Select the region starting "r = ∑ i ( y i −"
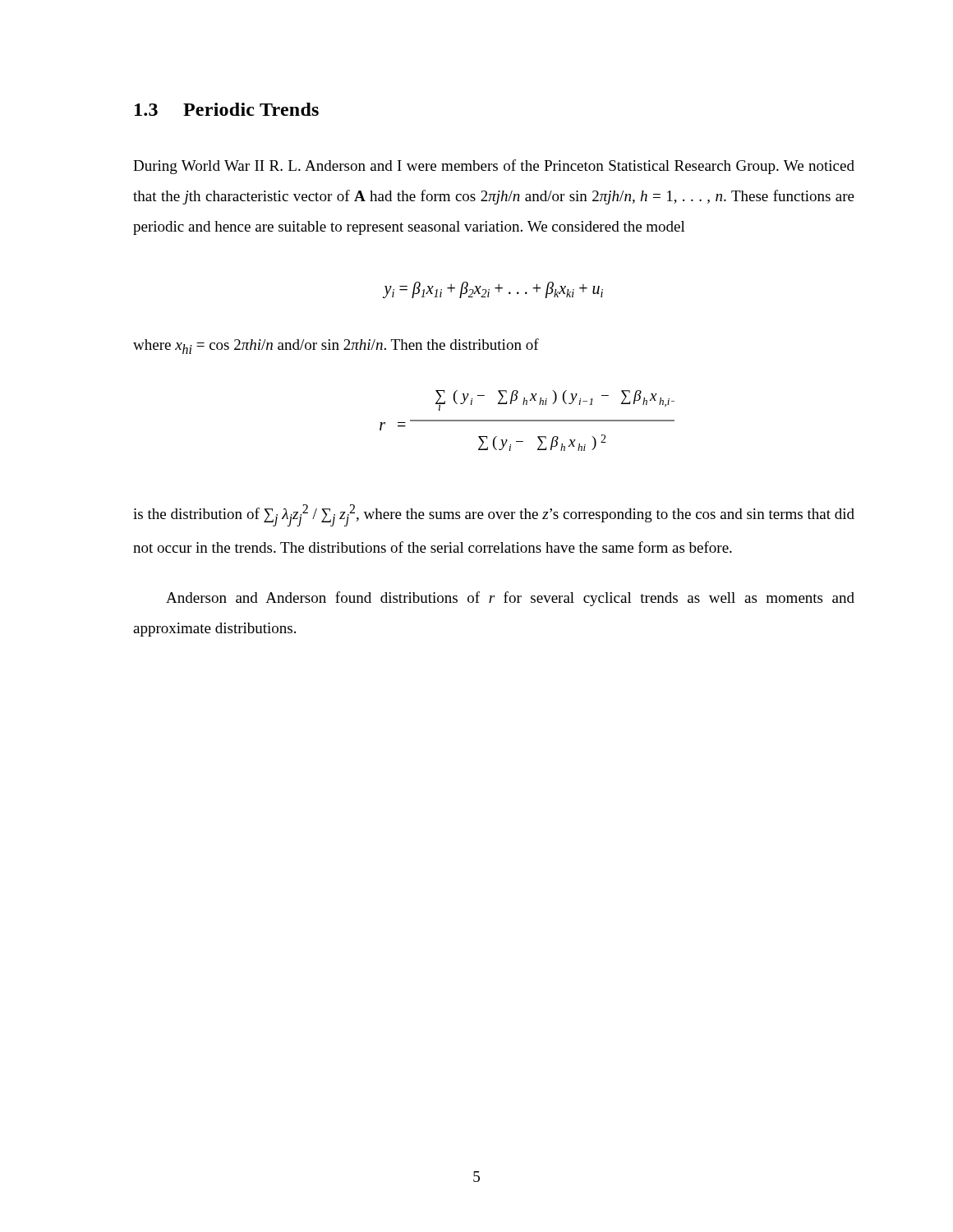953x1232 pixels. [x=503, y=424]
